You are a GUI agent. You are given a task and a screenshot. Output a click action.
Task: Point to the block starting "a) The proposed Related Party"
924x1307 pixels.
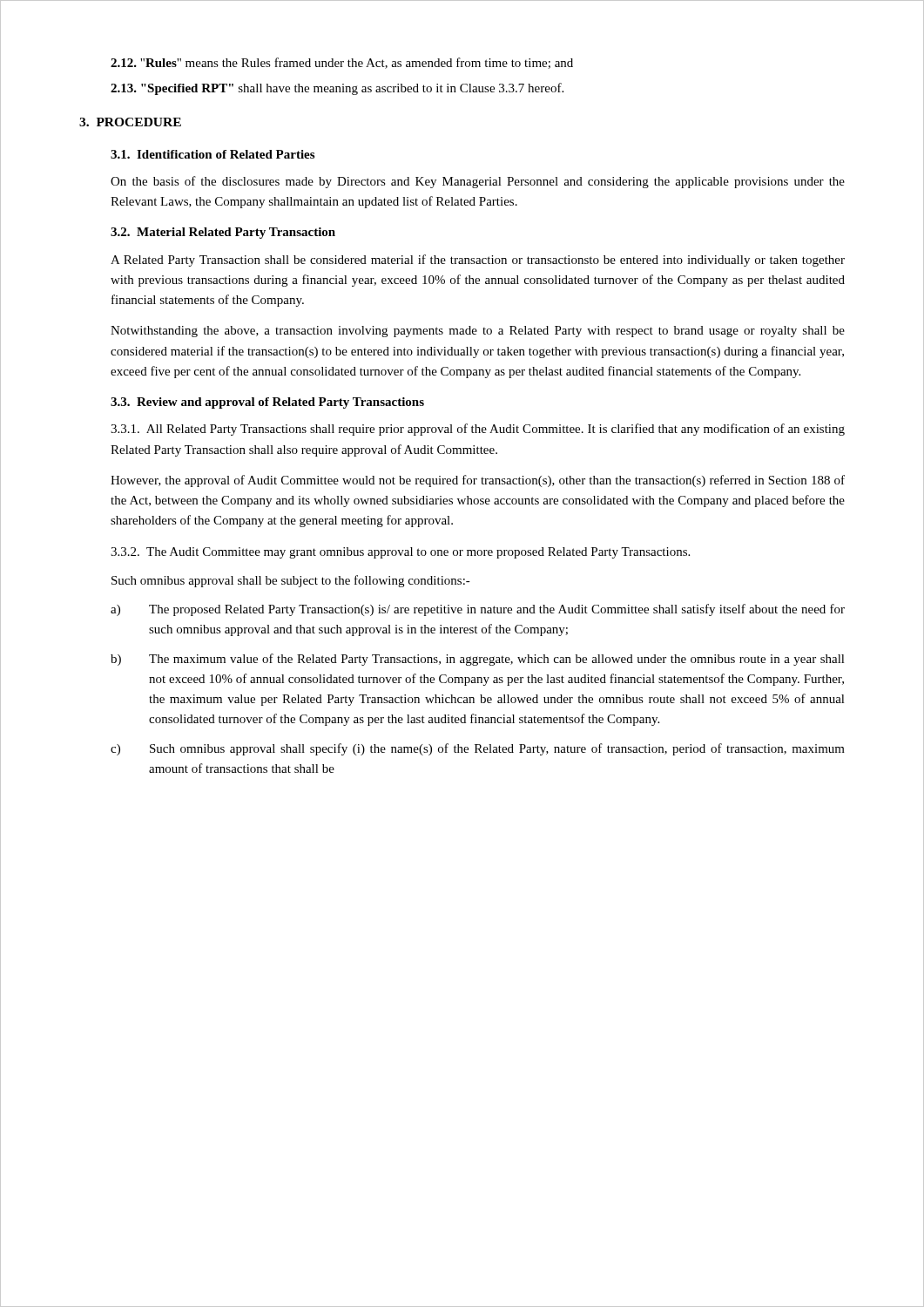click(478, 620)
